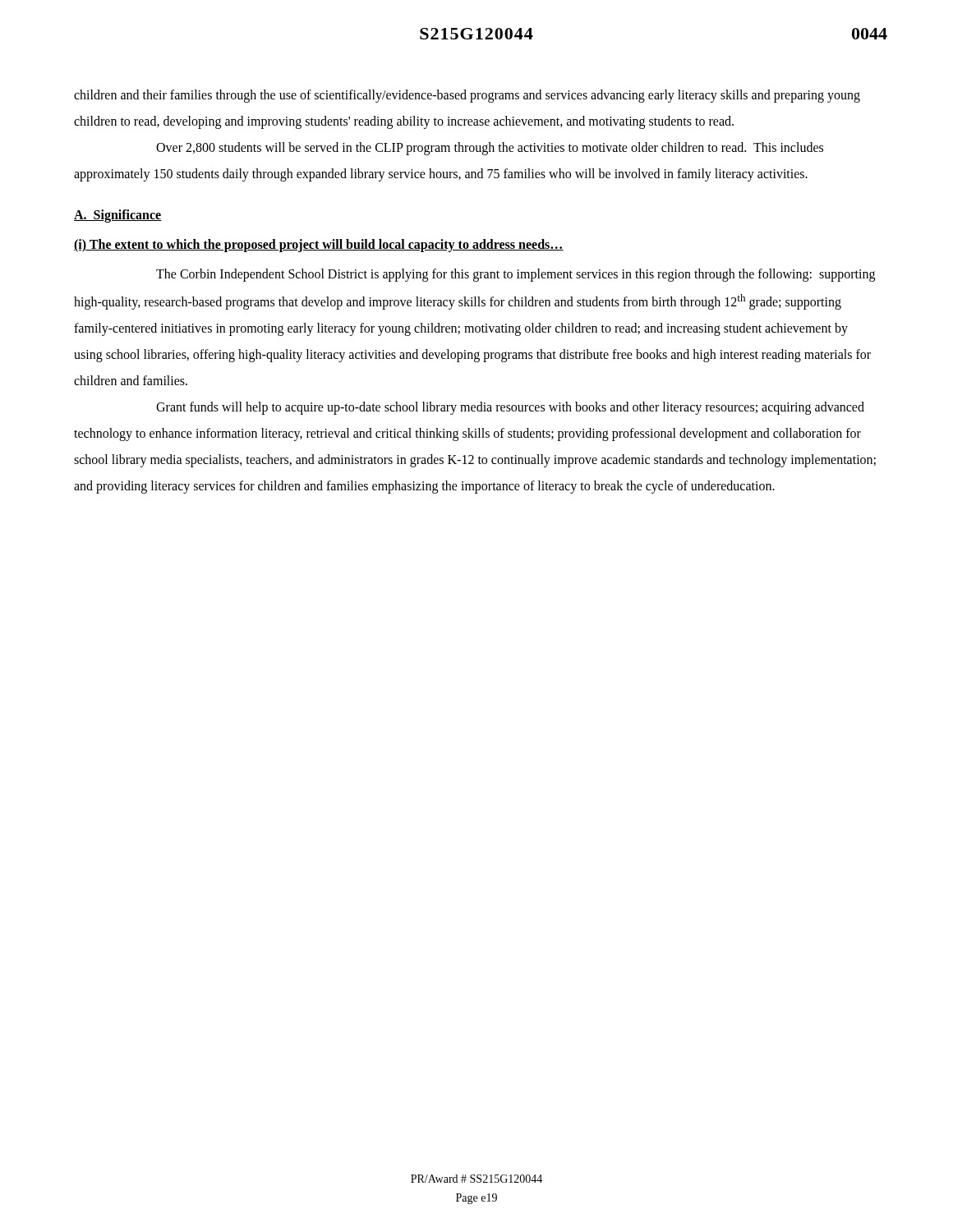Find the text block that reads "The Corbin Independent School District"
The width and height of the screenshot is (953, 1232).
pyautogui.click(x=475, y=327)
